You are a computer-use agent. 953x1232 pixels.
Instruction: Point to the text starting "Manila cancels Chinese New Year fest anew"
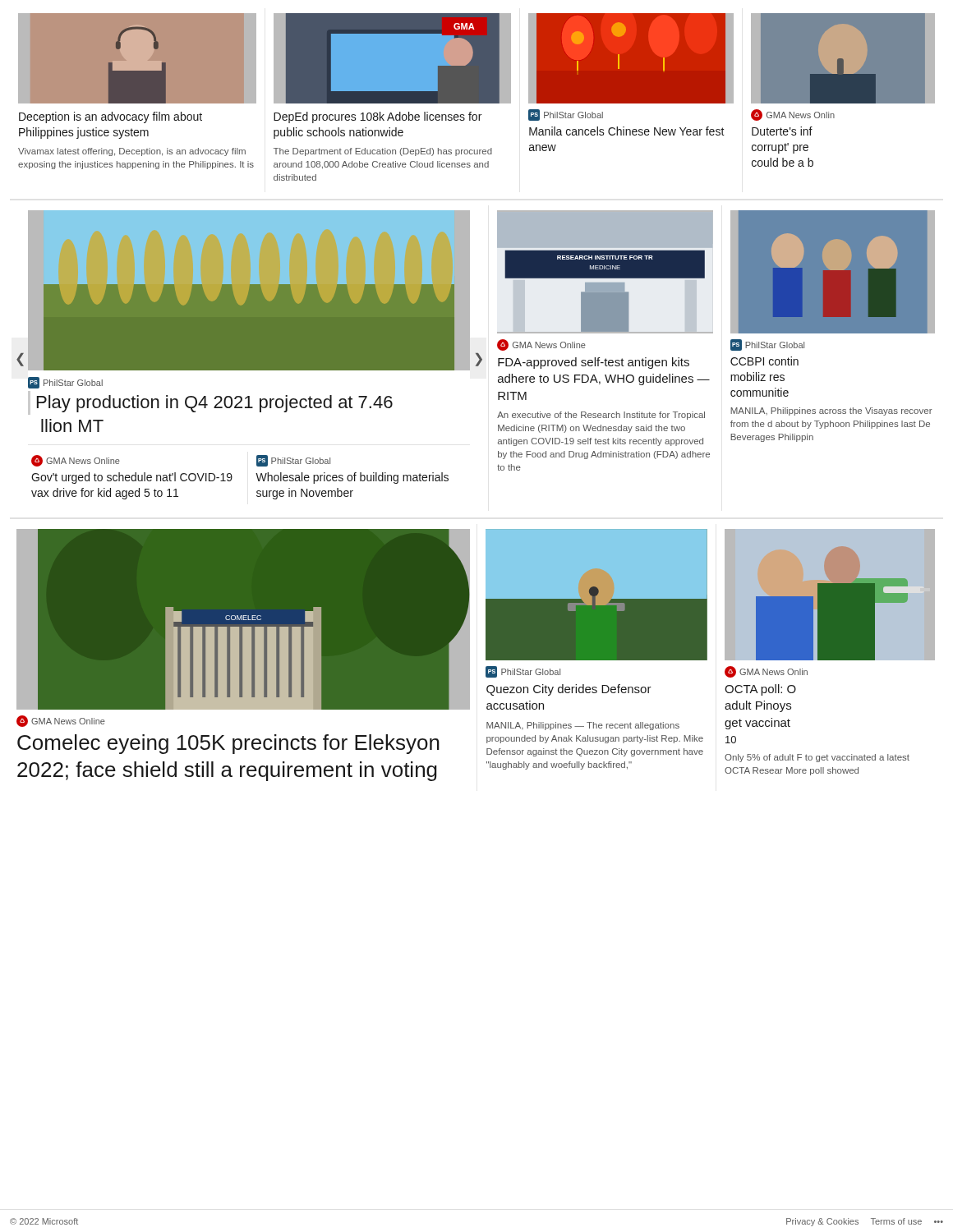click(x=626, y=139)
